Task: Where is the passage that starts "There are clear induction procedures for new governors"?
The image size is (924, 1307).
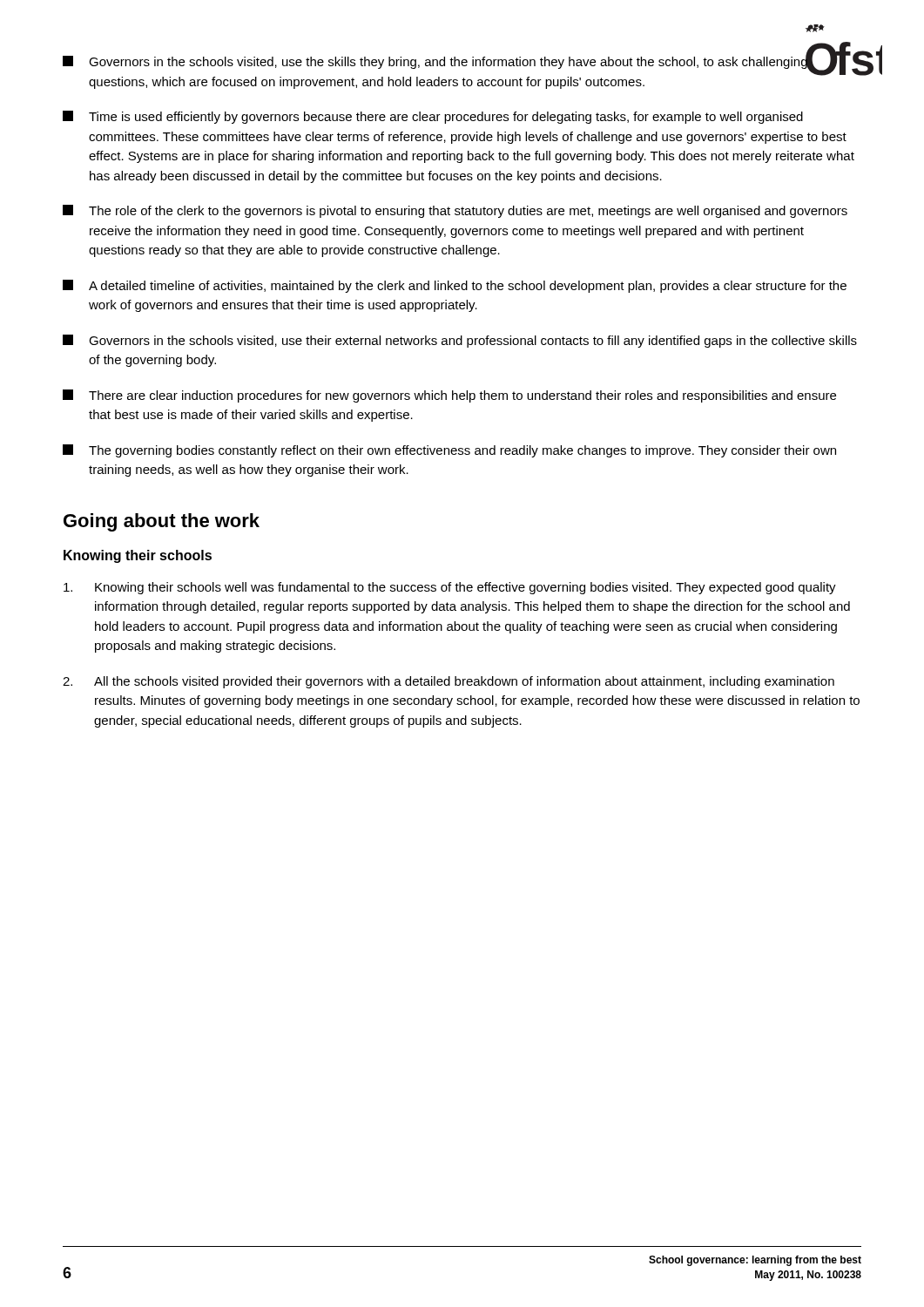Action: point(462,405)
